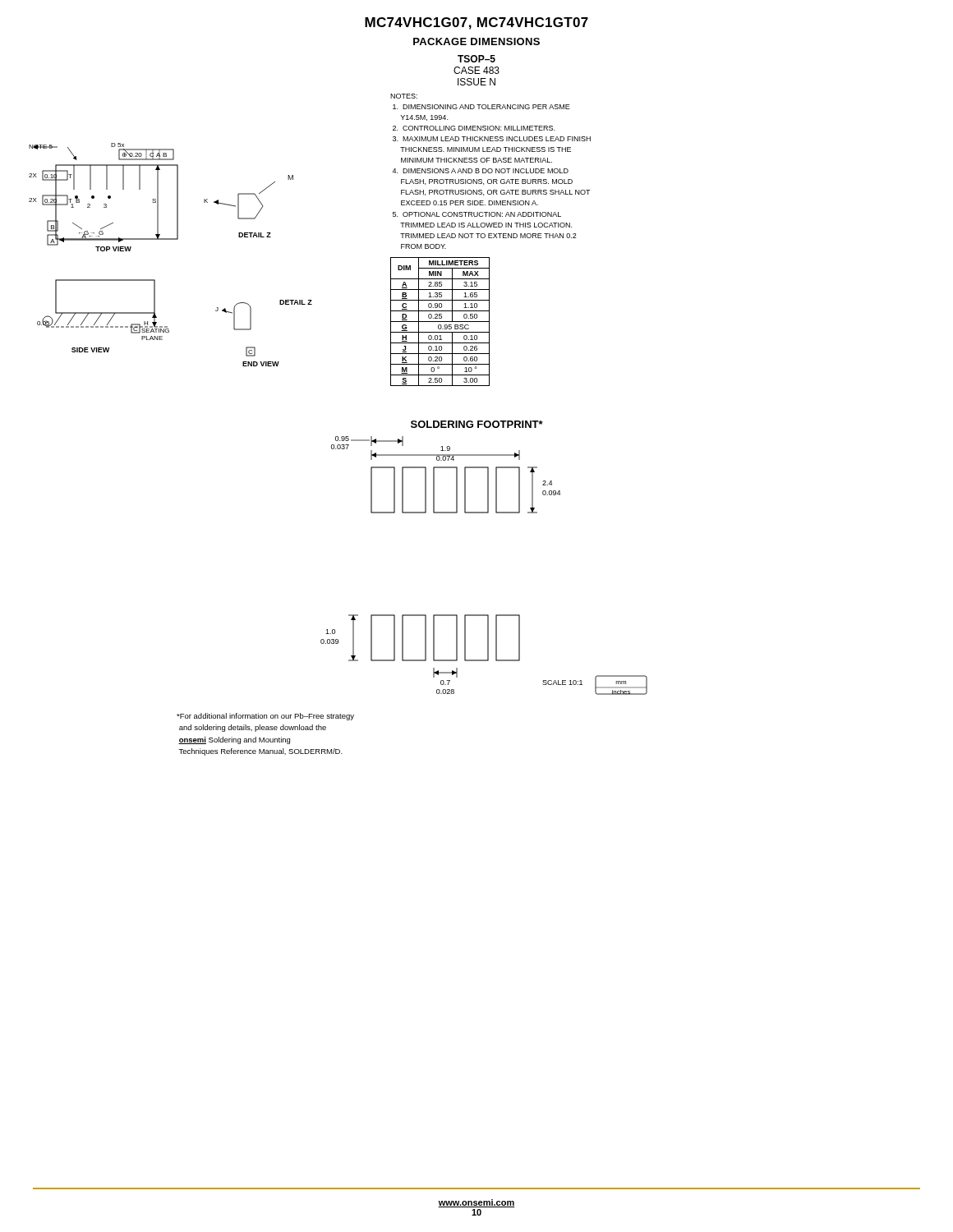Screen dimensions: 1232x953
Task: Locate the table with the text "0 °"
Action: (653, 321)
